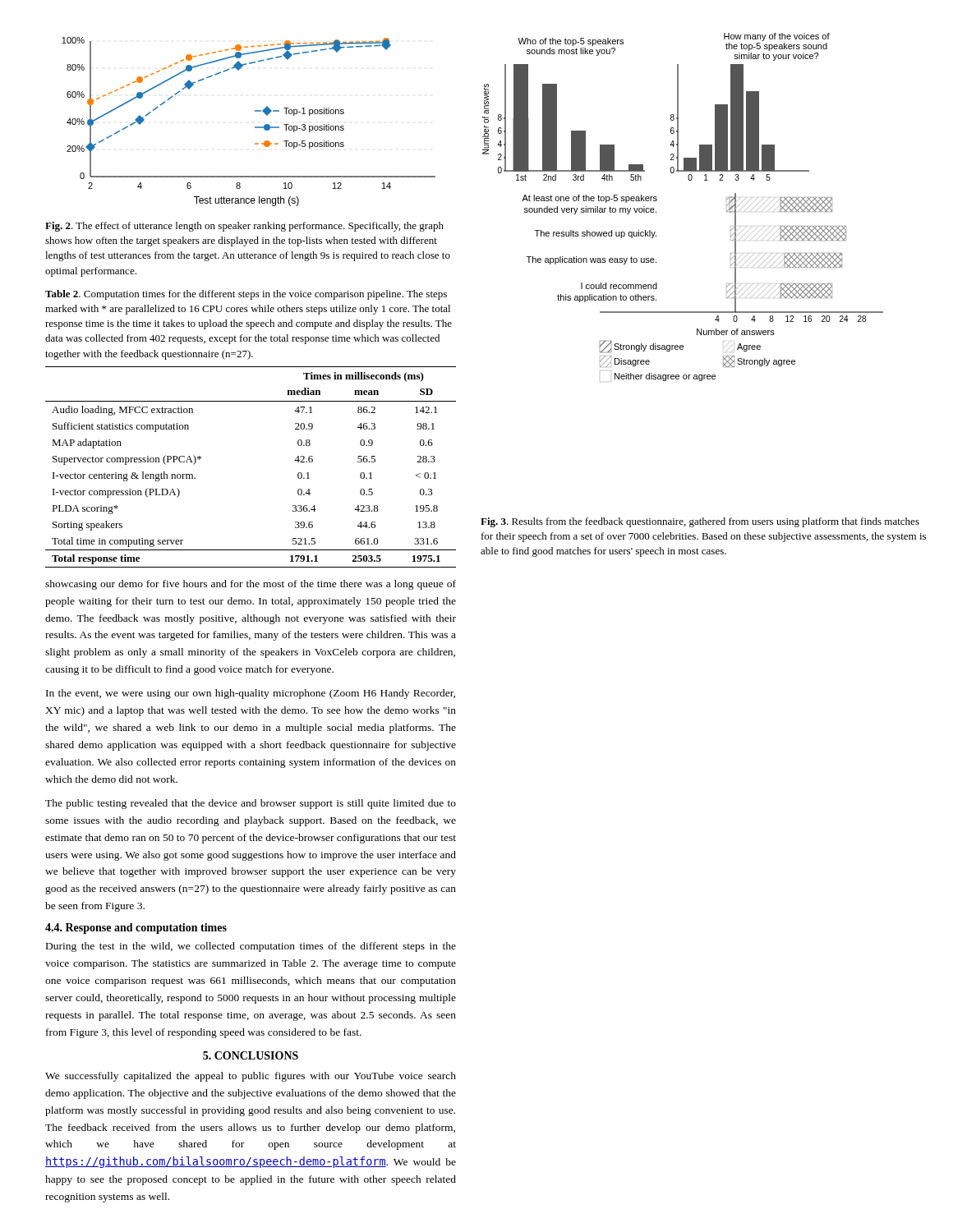The image size is (953, 1232).
Task: Navigate to the passage starting "Fig. 3. Results from the feedback"
Action: pos(704,536)
